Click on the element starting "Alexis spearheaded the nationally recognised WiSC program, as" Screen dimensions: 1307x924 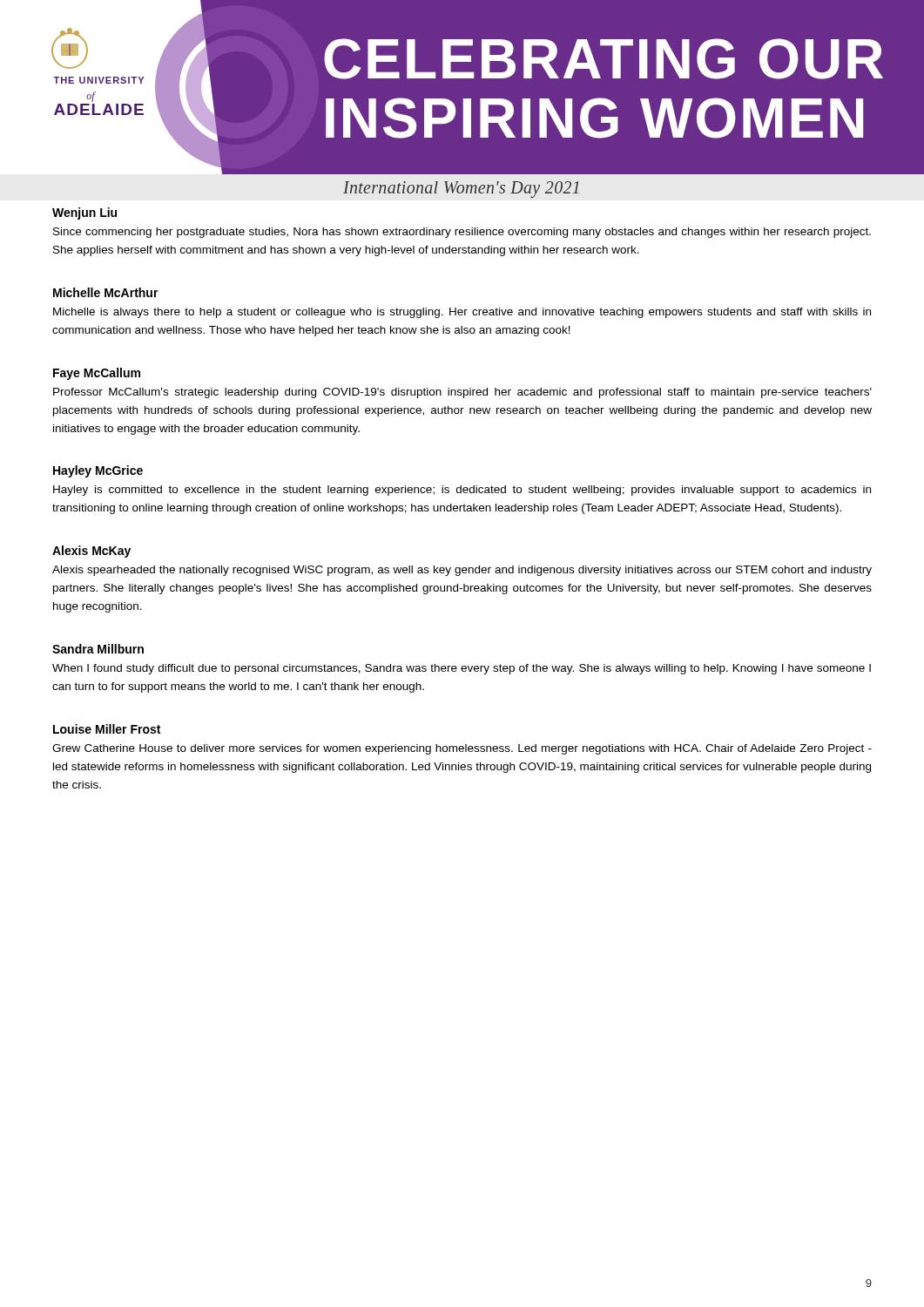(x=462, y=588)
